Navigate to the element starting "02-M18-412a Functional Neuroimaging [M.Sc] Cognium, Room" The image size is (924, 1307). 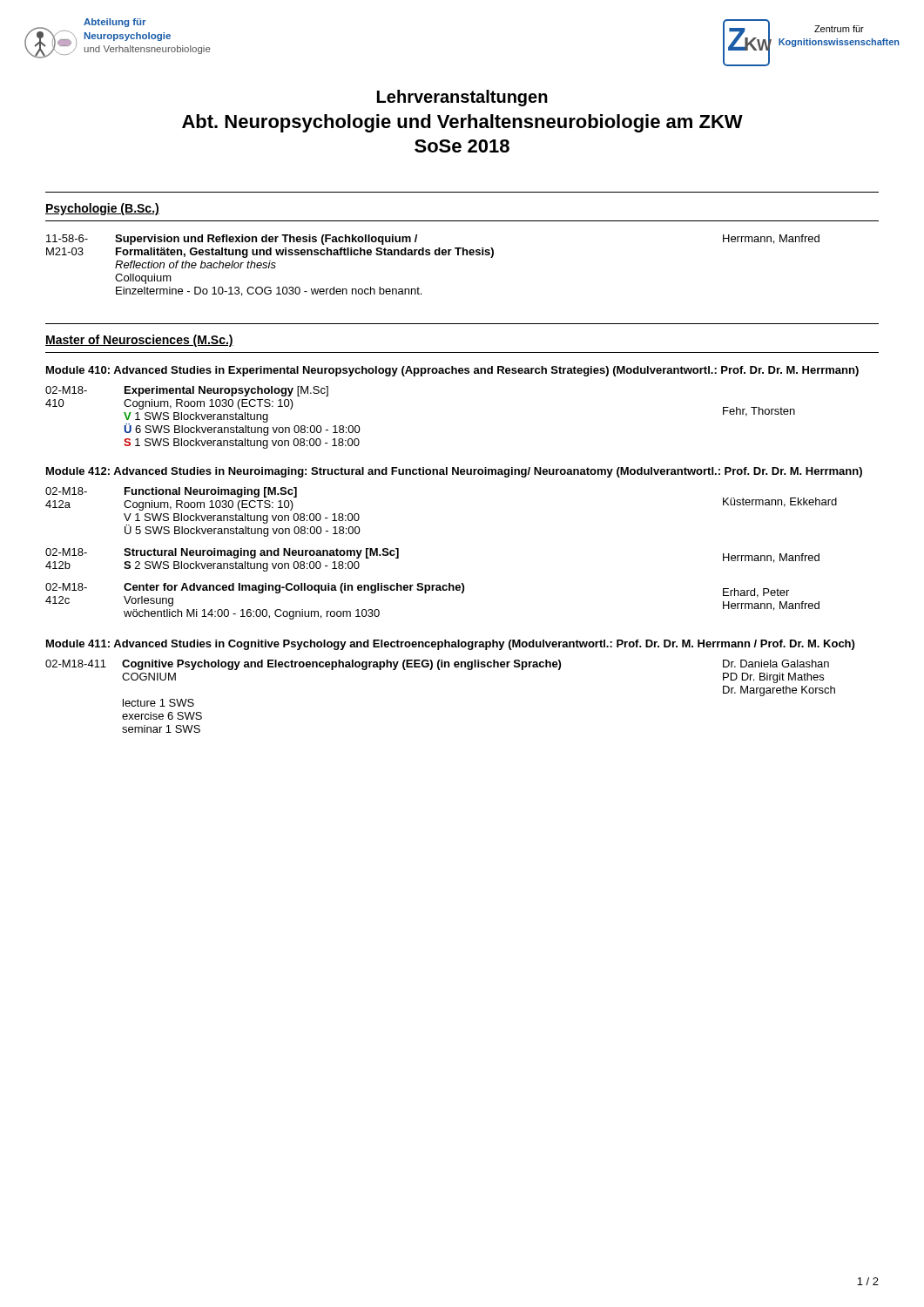pyautogui.click(x=194, y=502)
